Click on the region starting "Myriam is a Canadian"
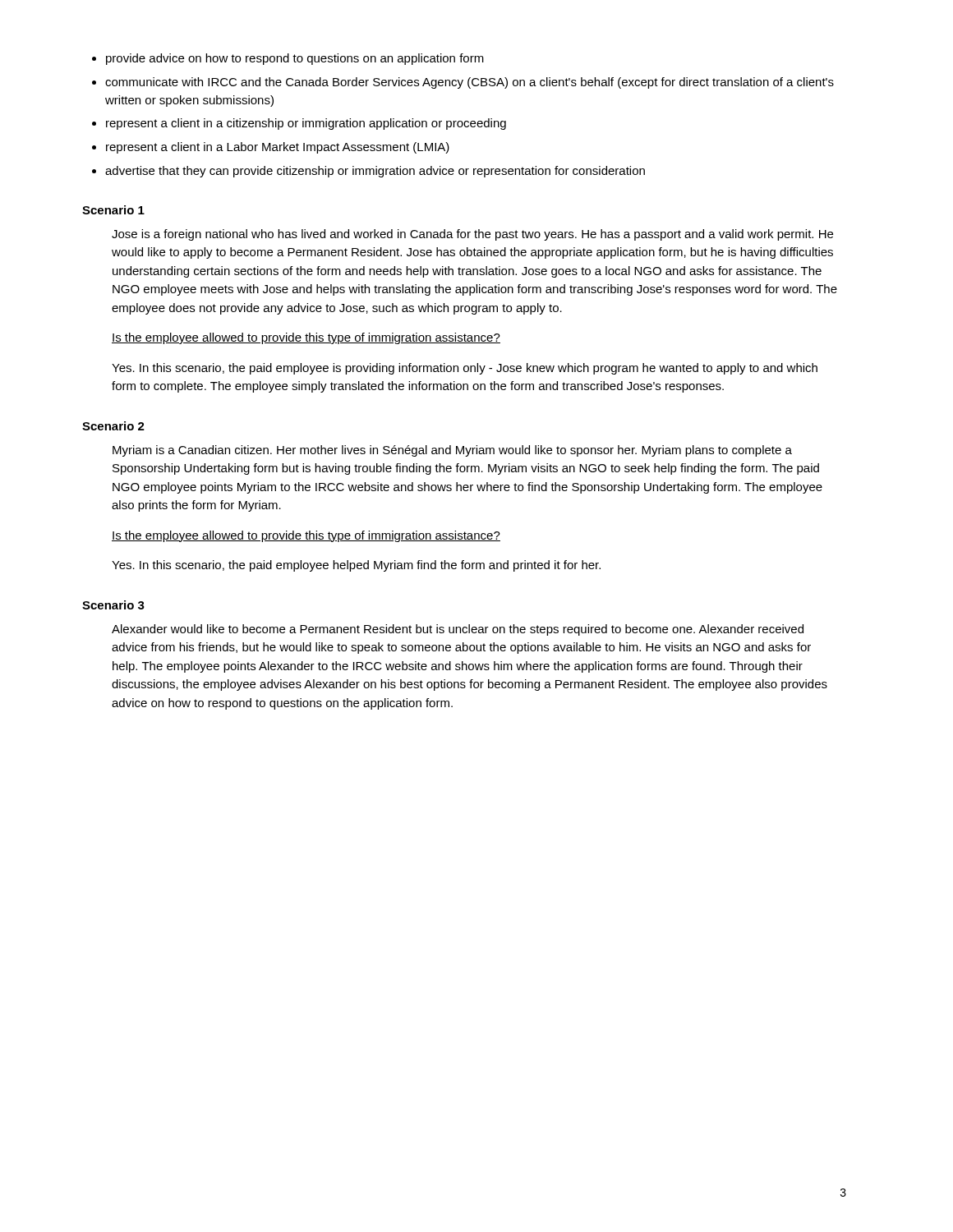This screenshot has height=1232, width=953. pyautogui.click(x=467, y=477)
